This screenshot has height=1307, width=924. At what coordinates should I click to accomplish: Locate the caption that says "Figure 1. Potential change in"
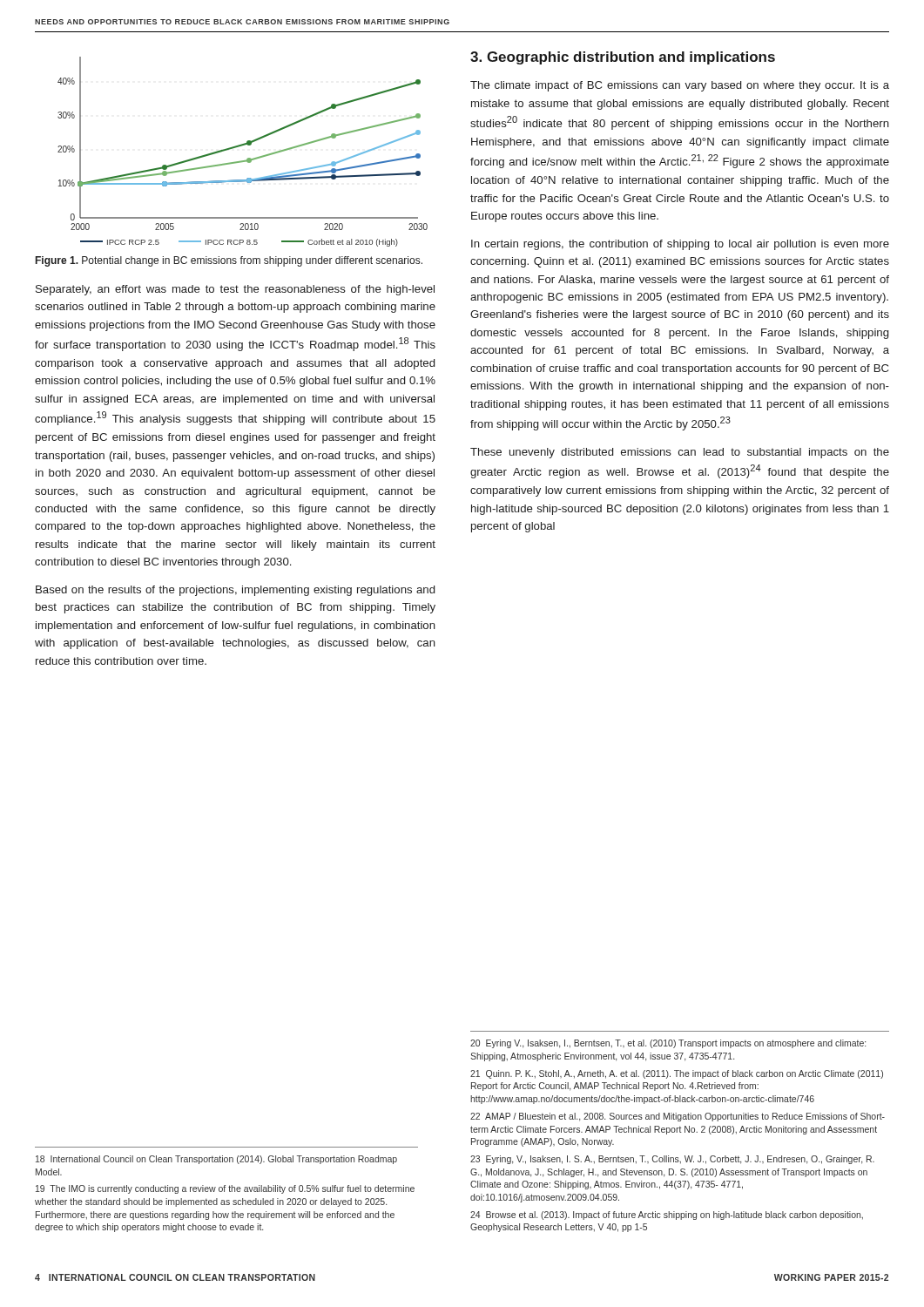229,261
